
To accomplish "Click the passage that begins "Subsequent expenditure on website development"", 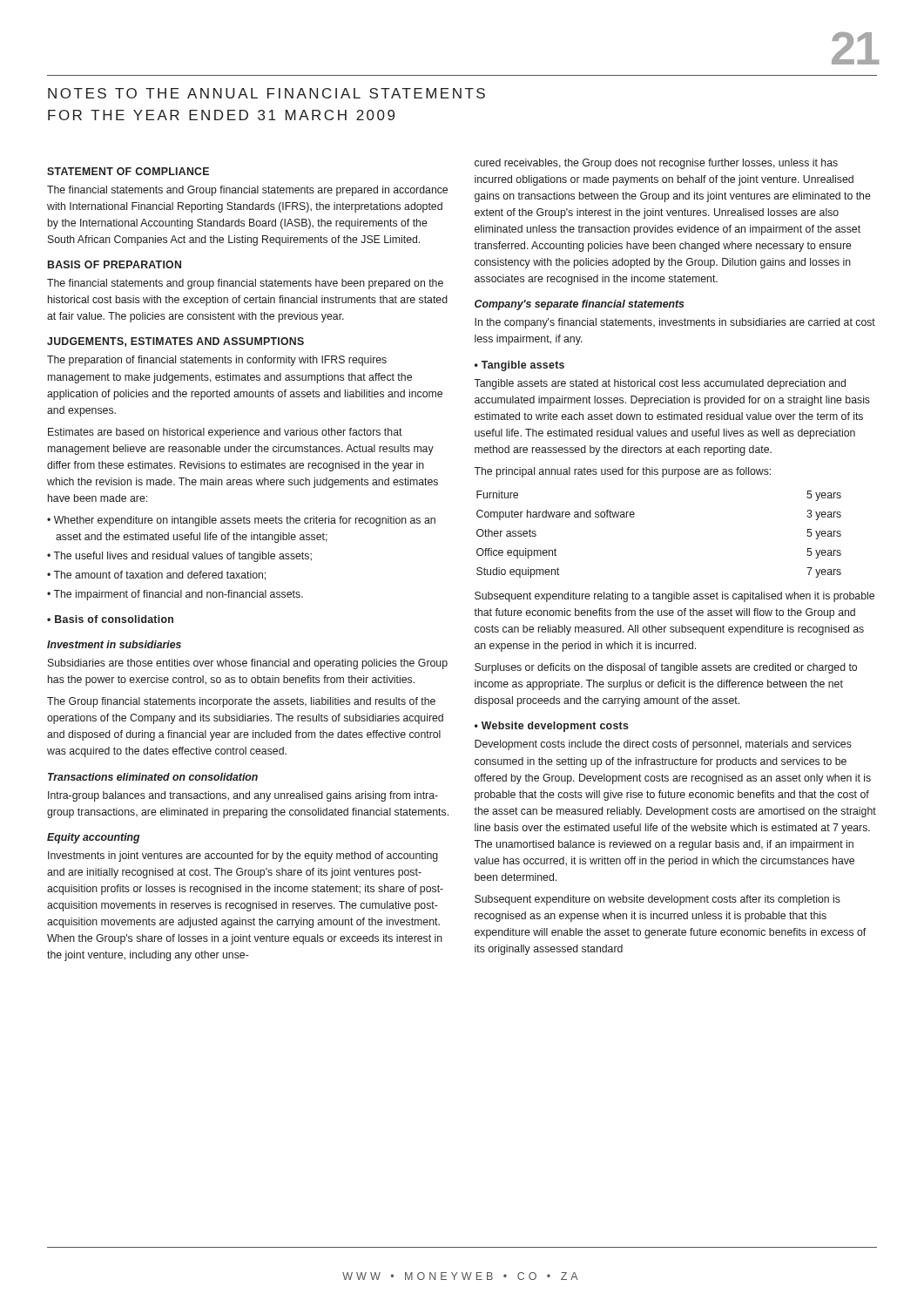I will click(x=676, y=924).
